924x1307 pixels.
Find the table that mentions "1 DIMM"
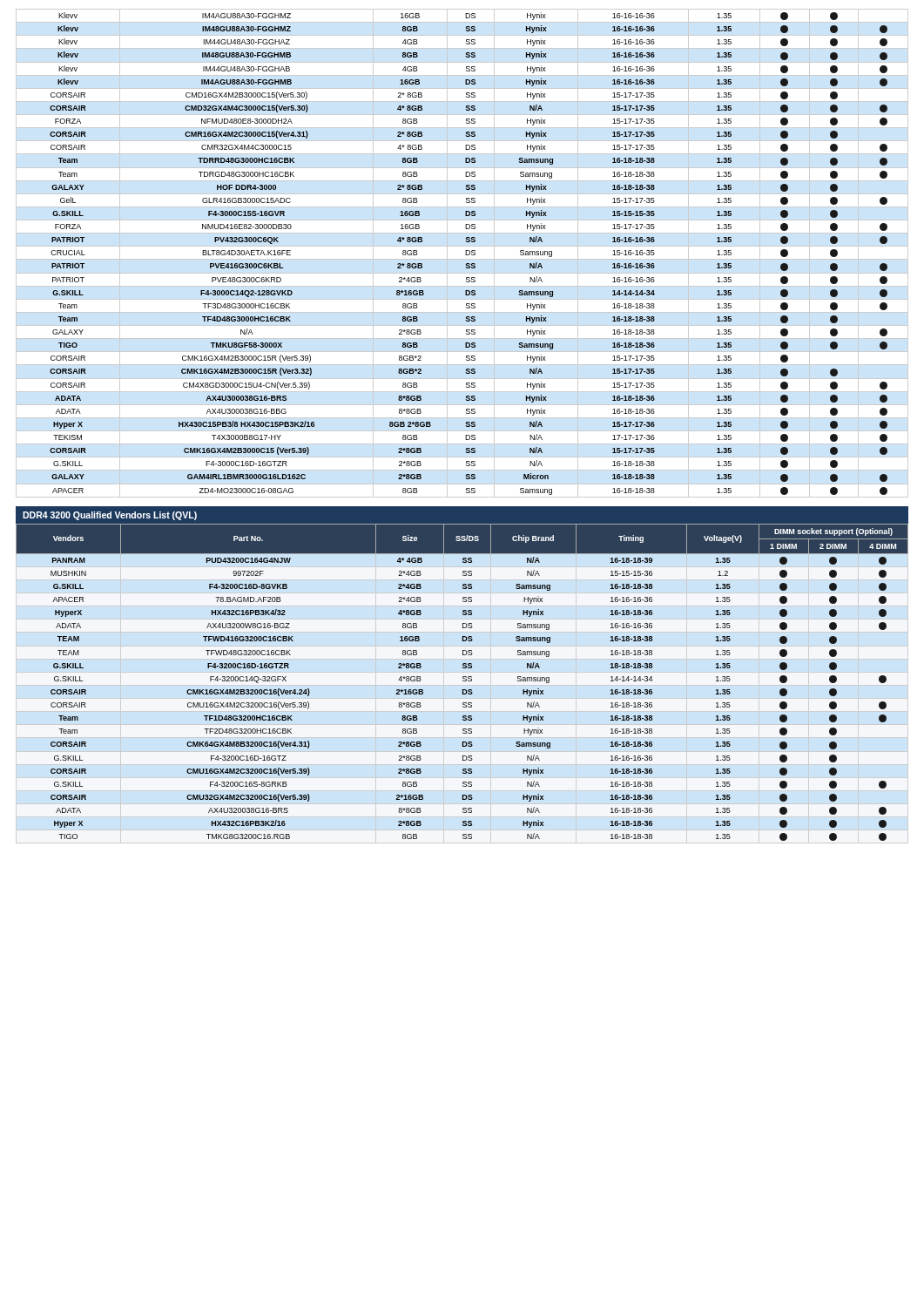pos(462,684)
